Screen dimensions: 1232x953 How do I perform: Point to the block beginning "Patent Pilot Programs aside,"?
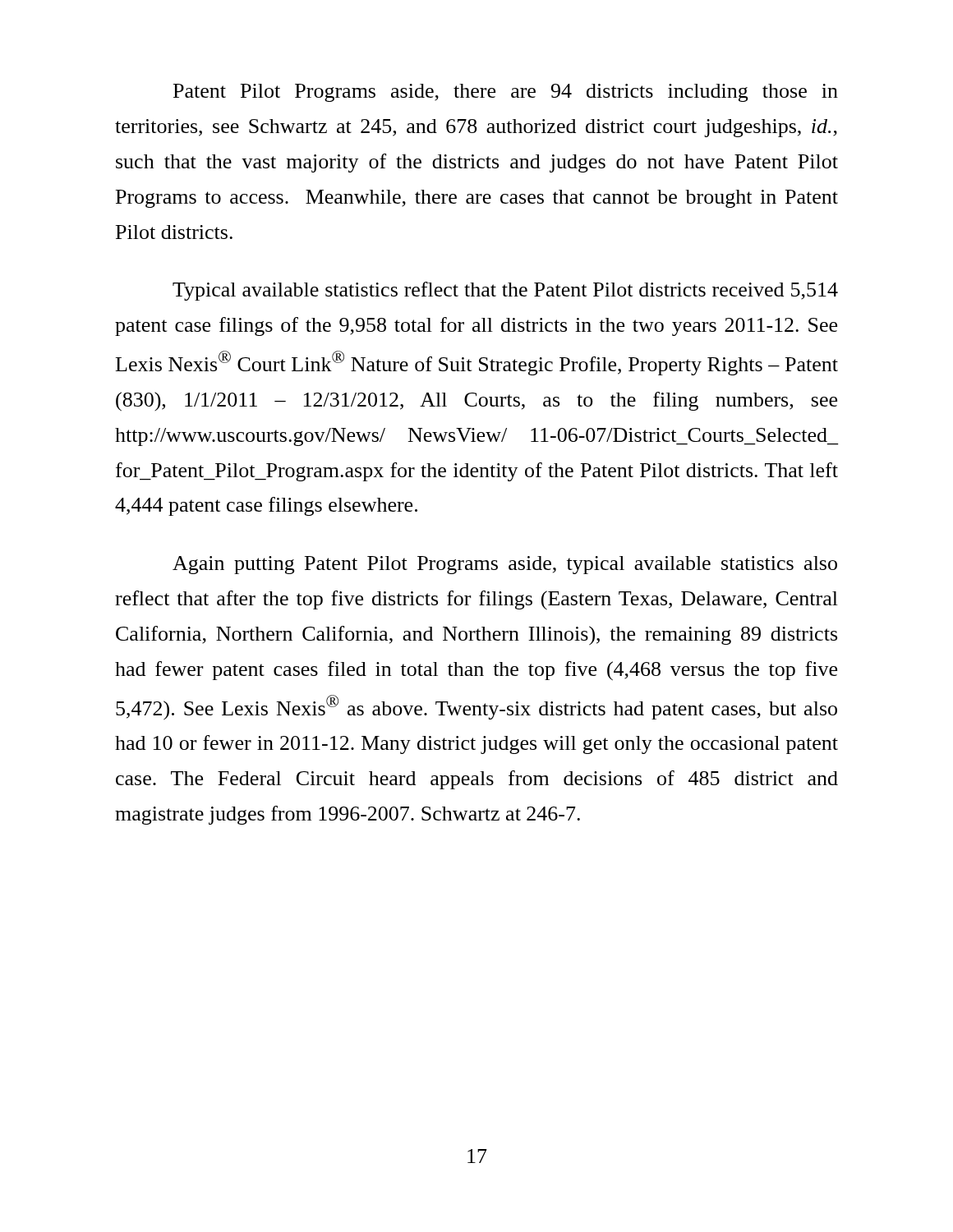tap(476, 162)
